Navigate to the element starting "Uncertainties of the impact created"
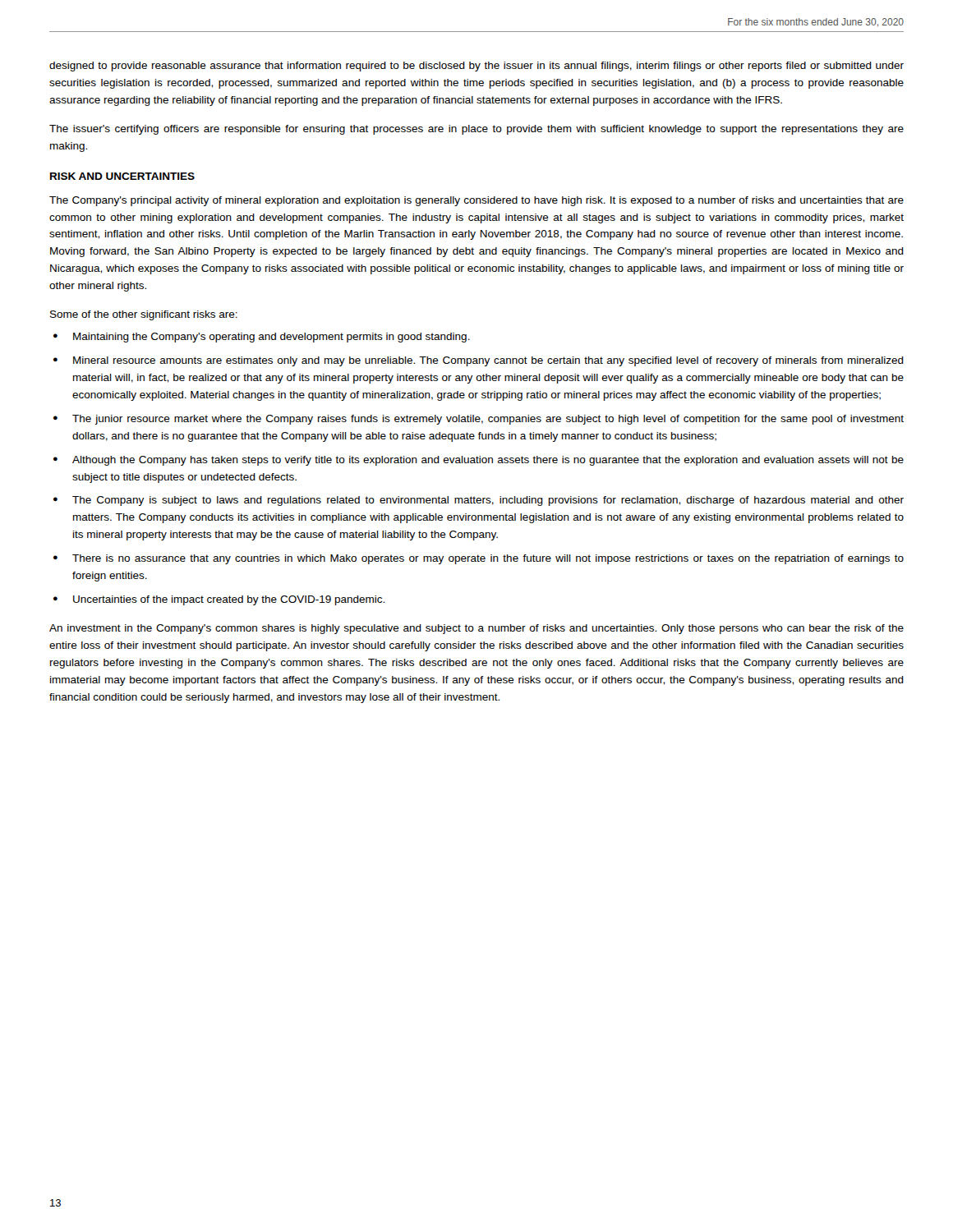Screen dimensions: 1232x953 (x=229, y=599)
